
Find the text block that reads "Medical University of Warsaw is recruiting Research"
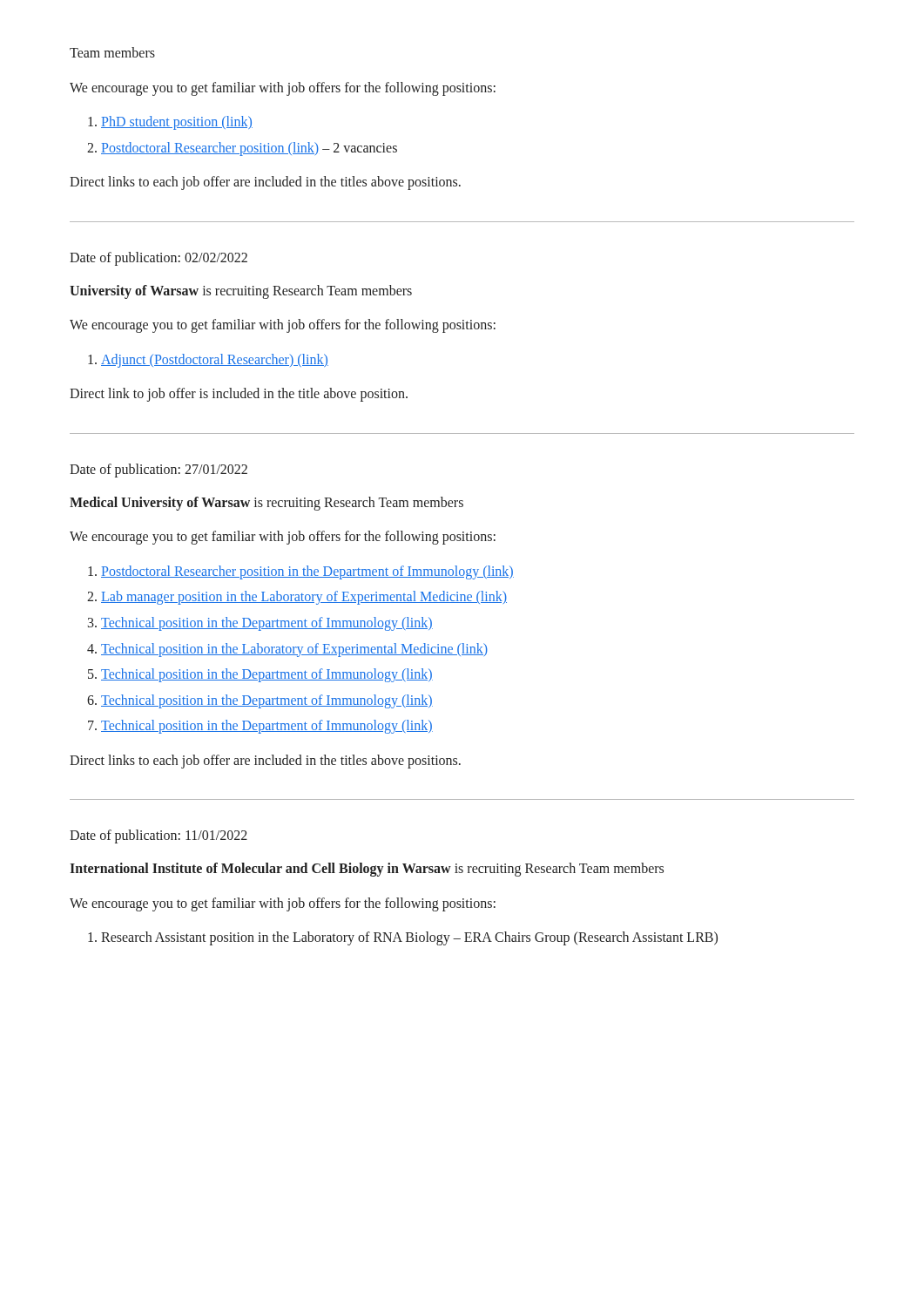coord(267,502)
